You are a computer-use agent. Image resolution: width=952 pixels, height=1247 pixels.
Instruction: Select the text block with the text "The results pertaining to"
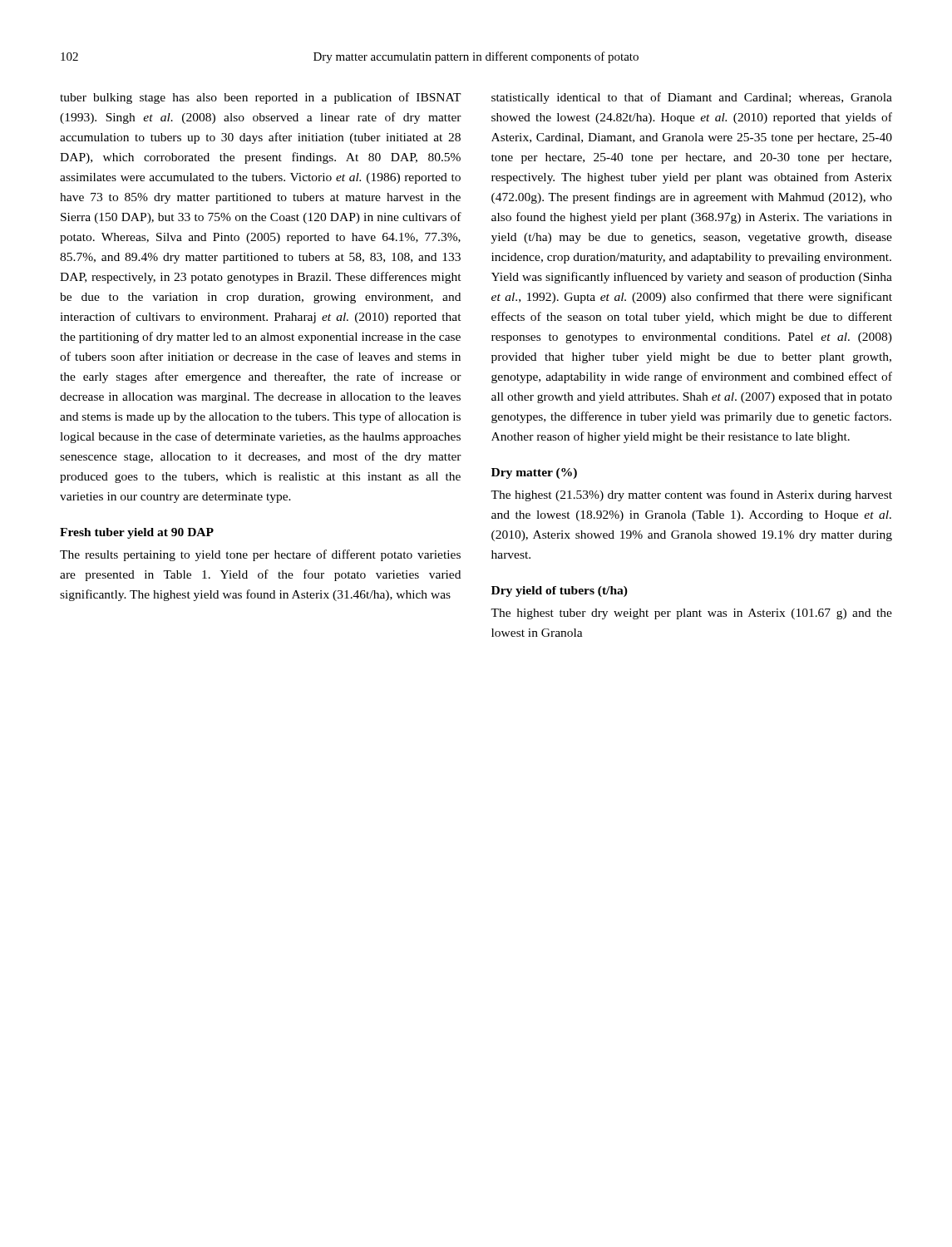tap(260, 575)
